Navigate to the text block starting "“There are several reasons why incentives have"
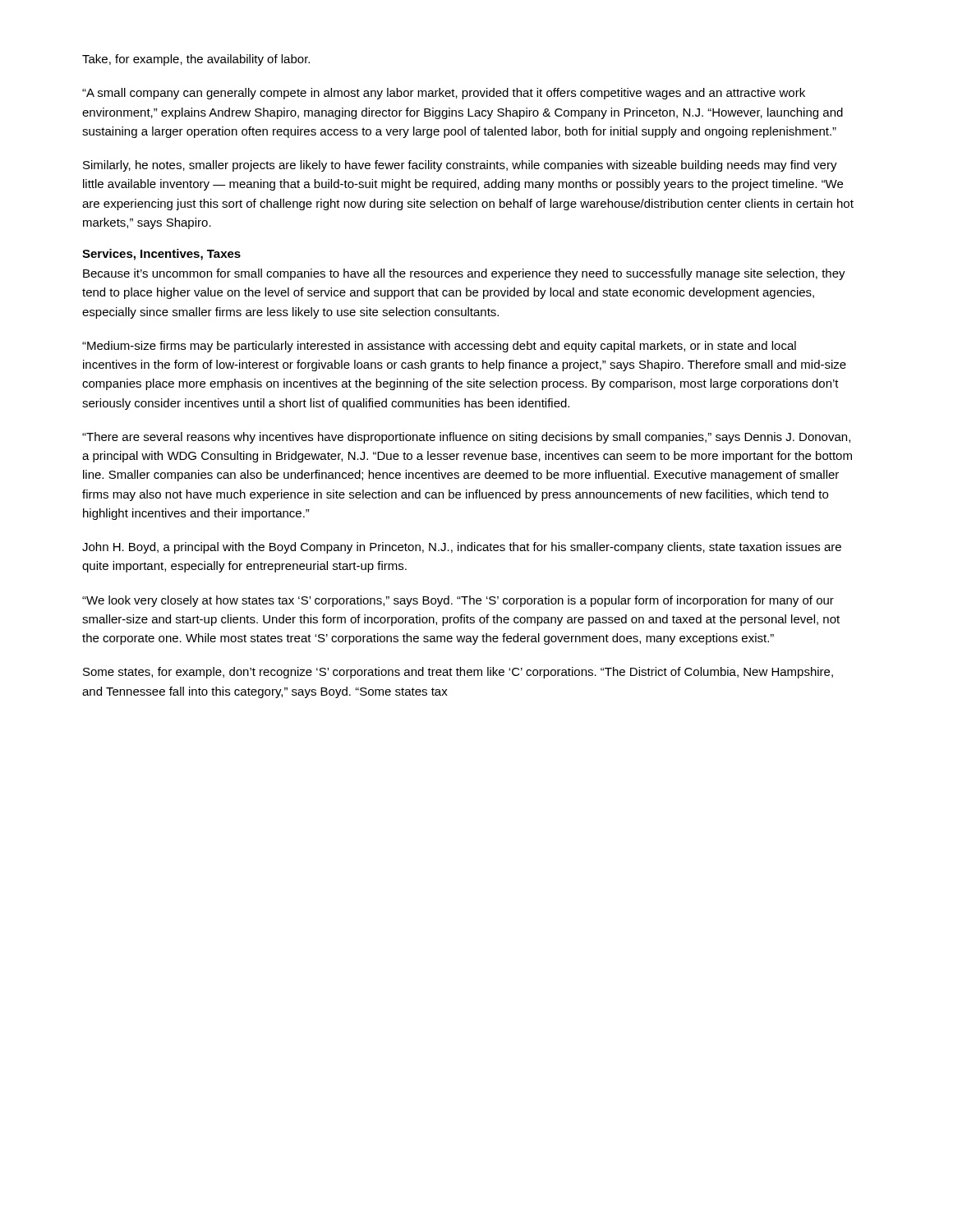This screenshot has height=1232, width=953. 467,475
